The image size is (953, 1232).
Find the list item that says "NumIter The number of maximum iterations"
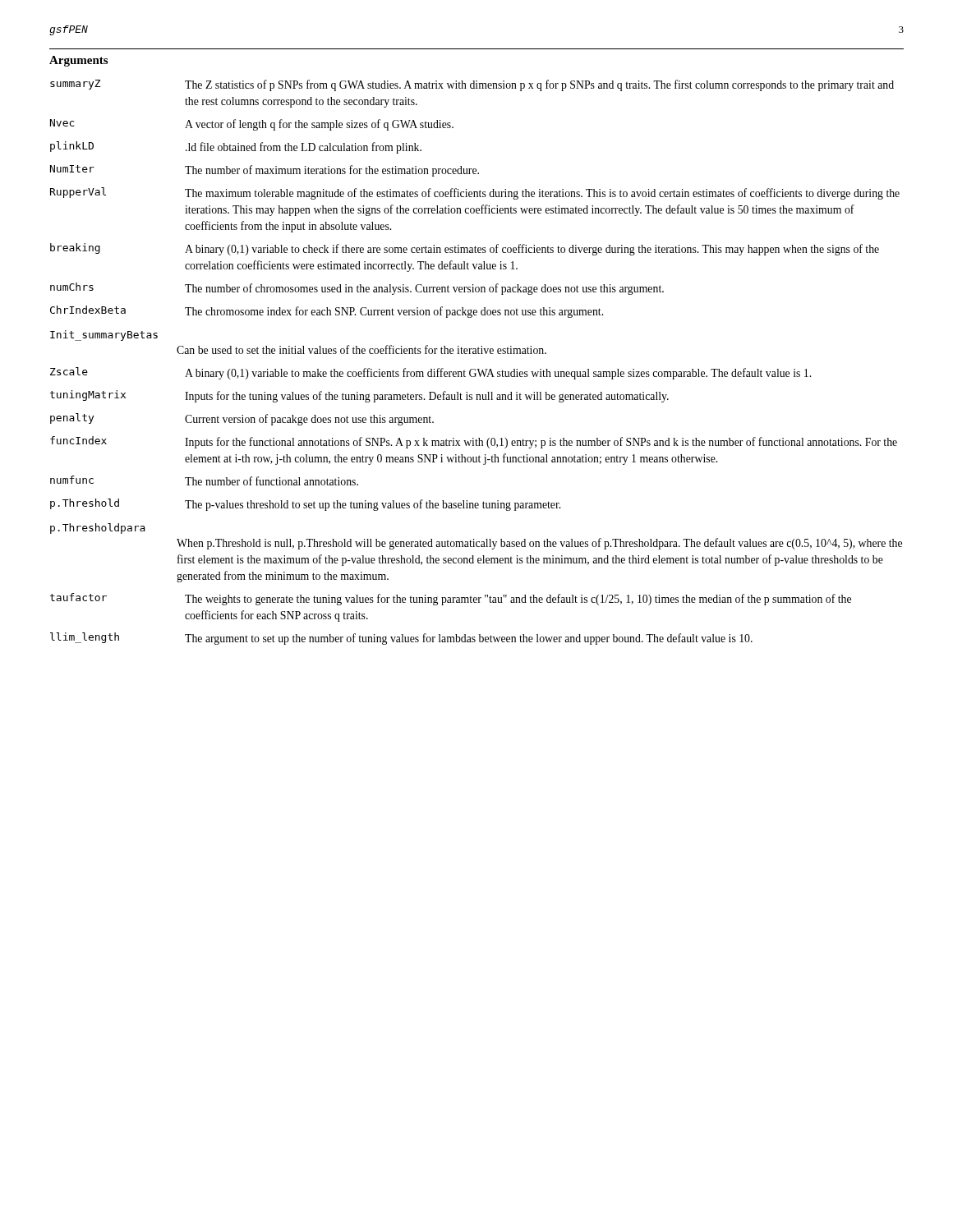(476, 172)
